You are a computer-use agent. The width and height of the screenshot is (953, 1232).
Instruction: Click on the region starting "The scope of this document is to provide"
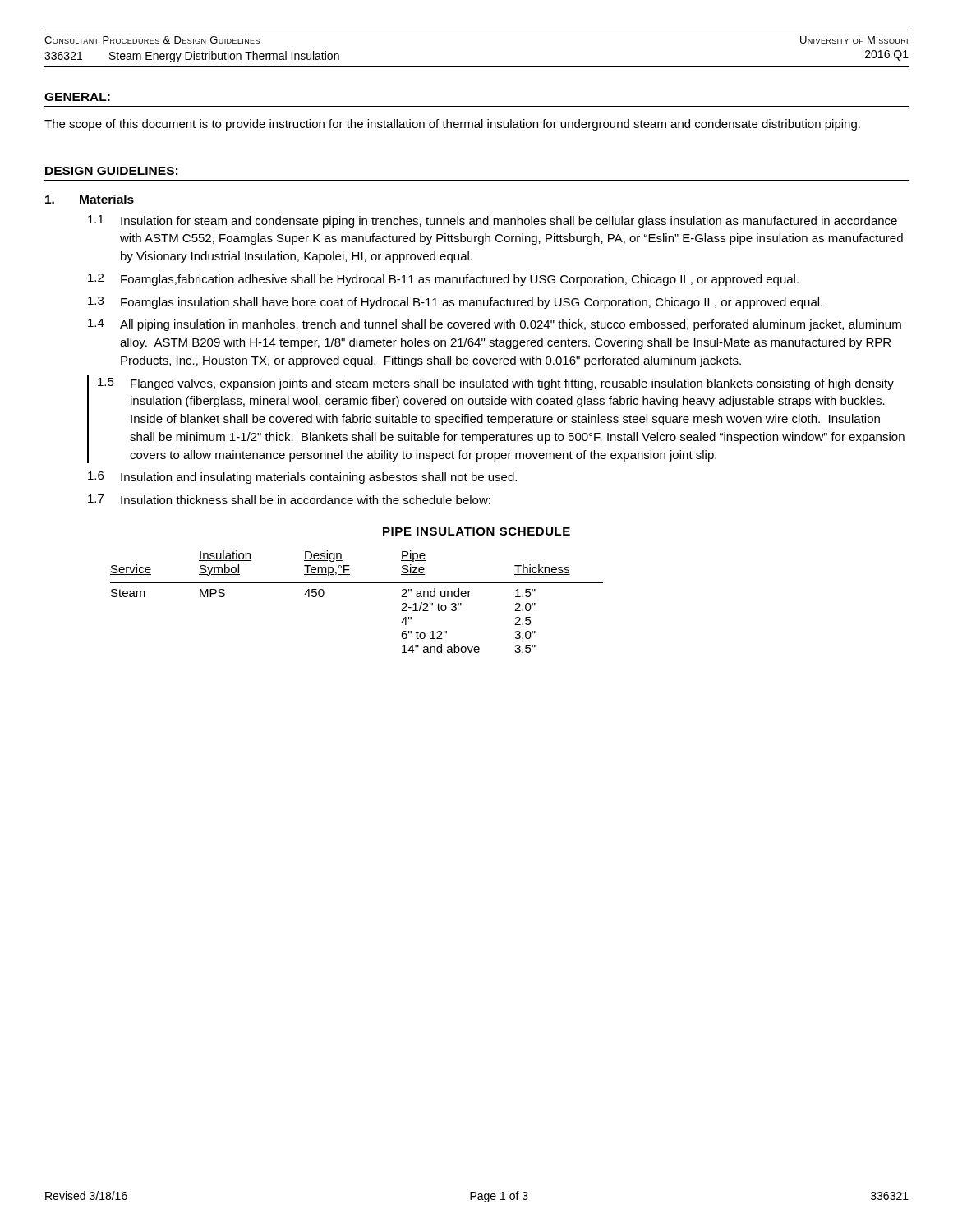(x=453, y=124)
